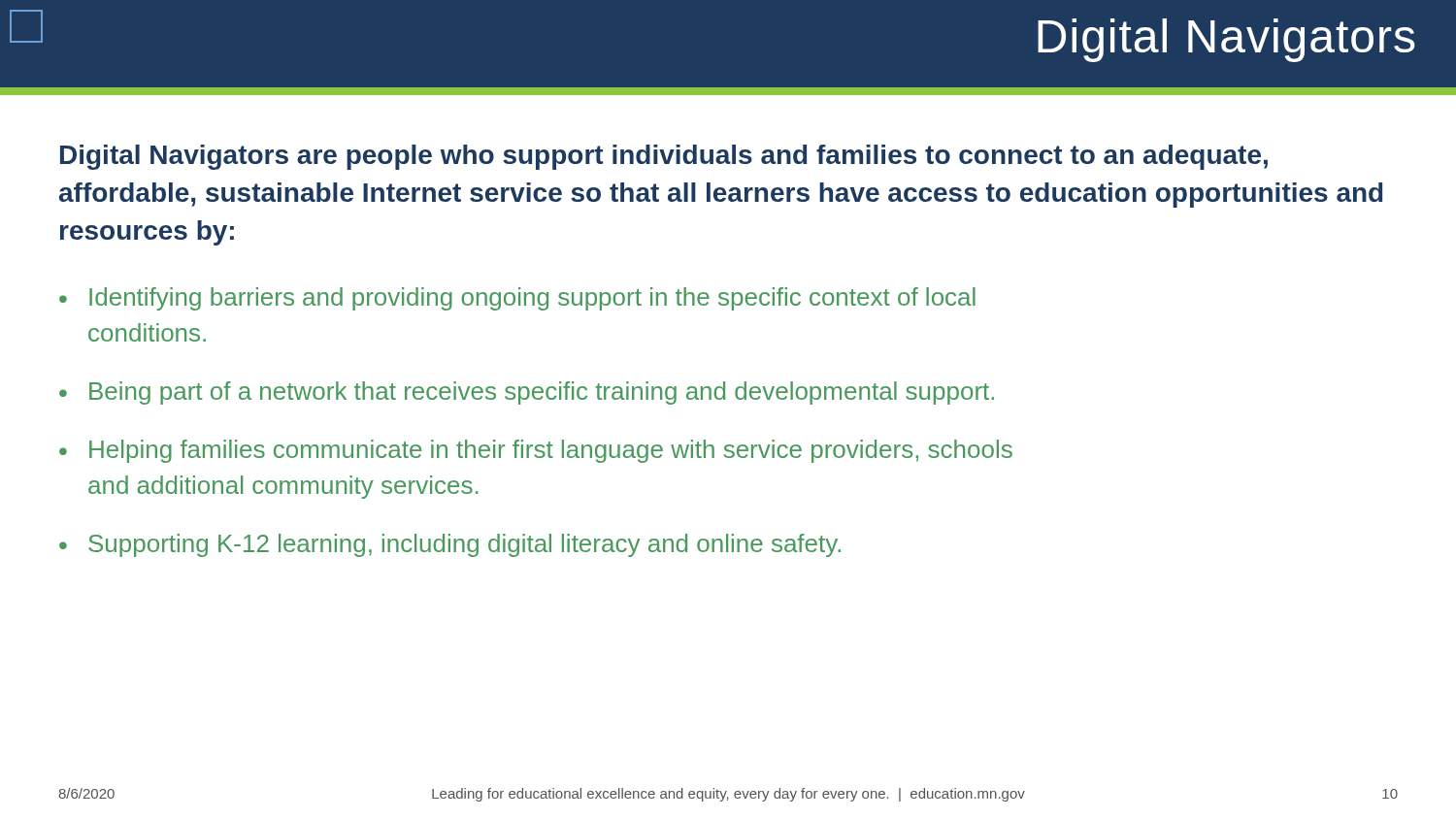Find the block on this page that starts "Digital Navigators are people"
This screenshot has height=819, width=1456.
coord(721,193)
